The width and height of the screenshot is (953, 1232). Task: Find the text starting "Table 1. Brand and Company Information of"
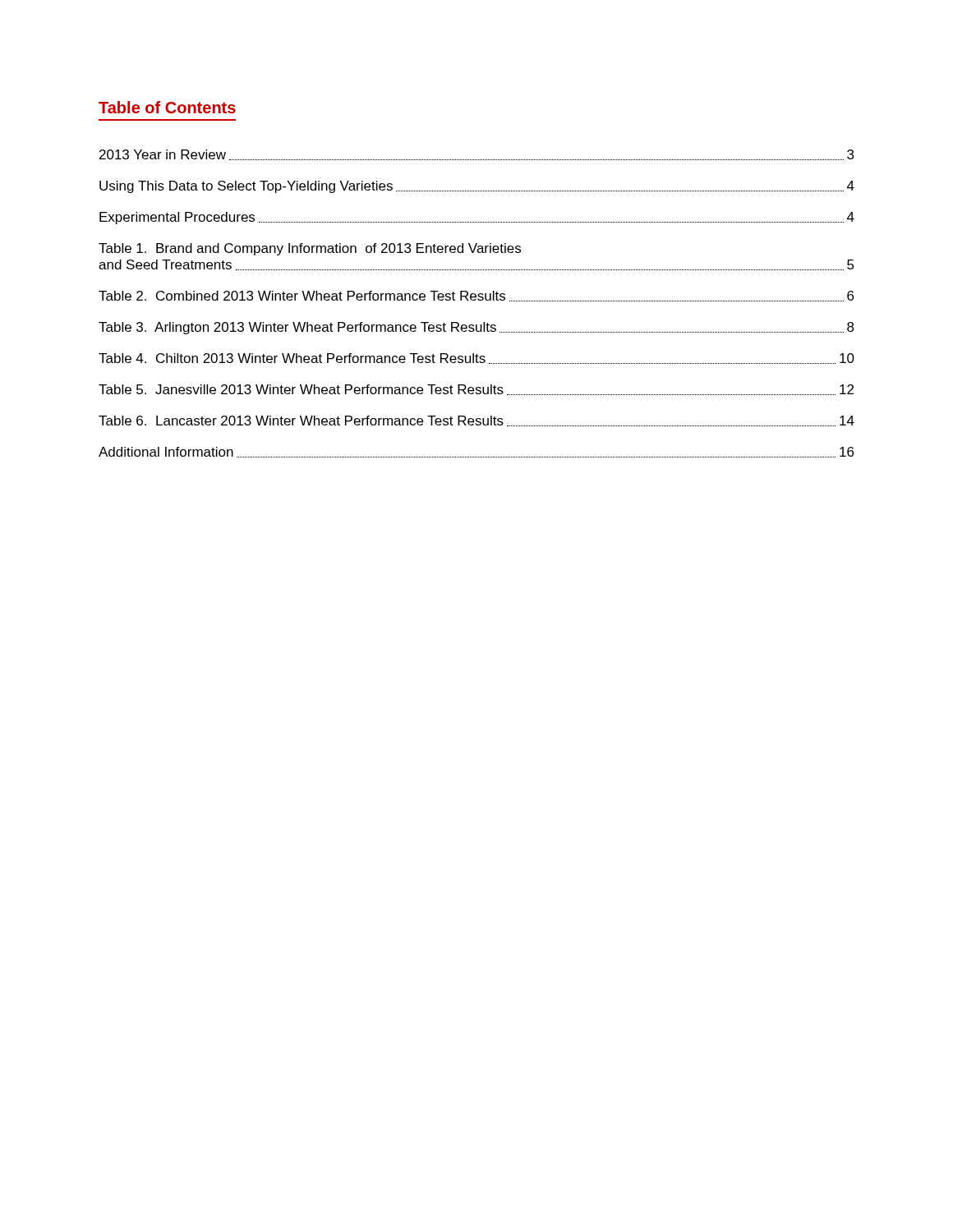[476, 257]
